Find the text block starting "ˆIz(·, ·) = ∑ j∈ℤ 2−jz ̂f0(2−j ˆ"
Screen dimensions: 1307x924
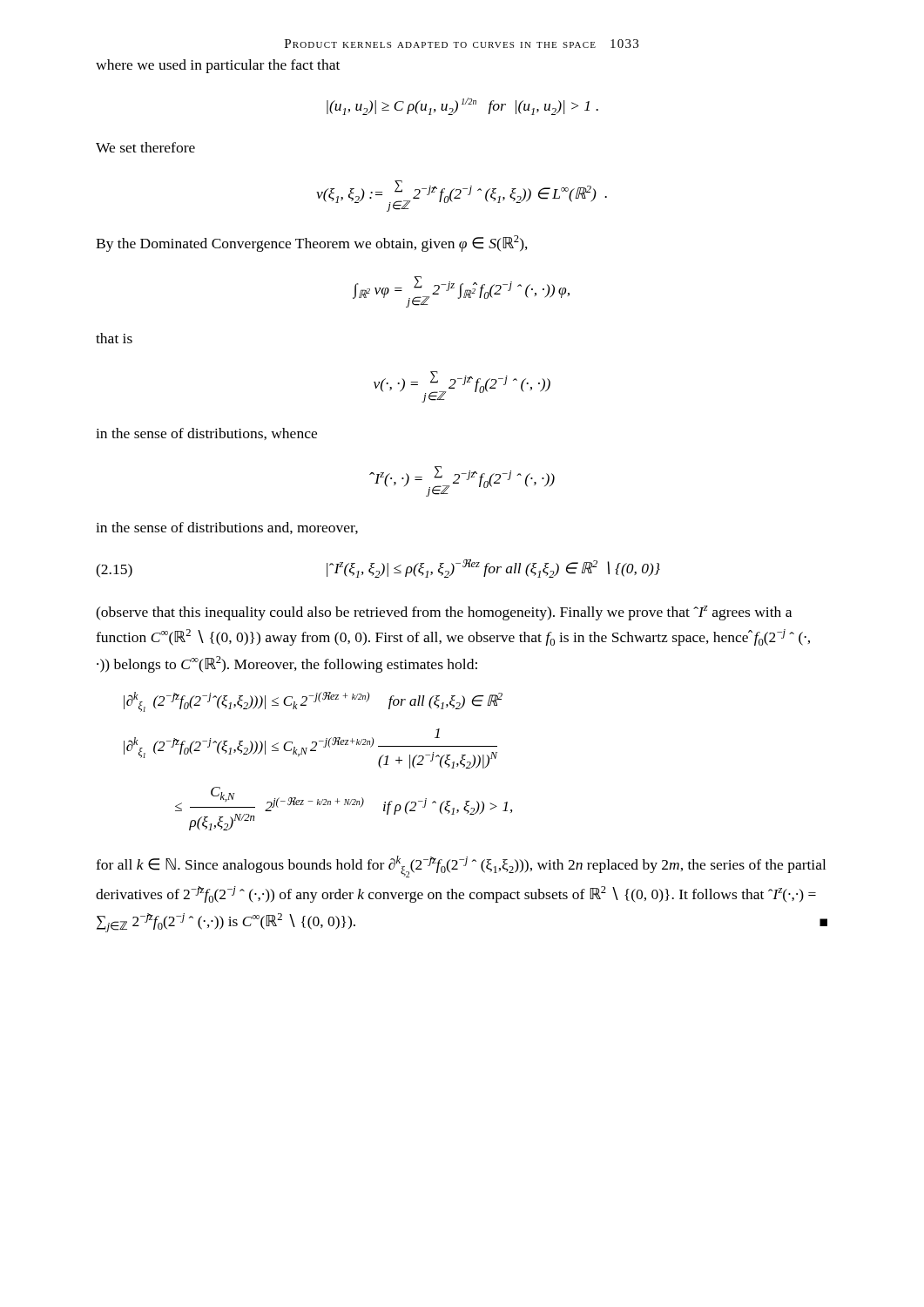pyautogui.click(x=462, y=480)
